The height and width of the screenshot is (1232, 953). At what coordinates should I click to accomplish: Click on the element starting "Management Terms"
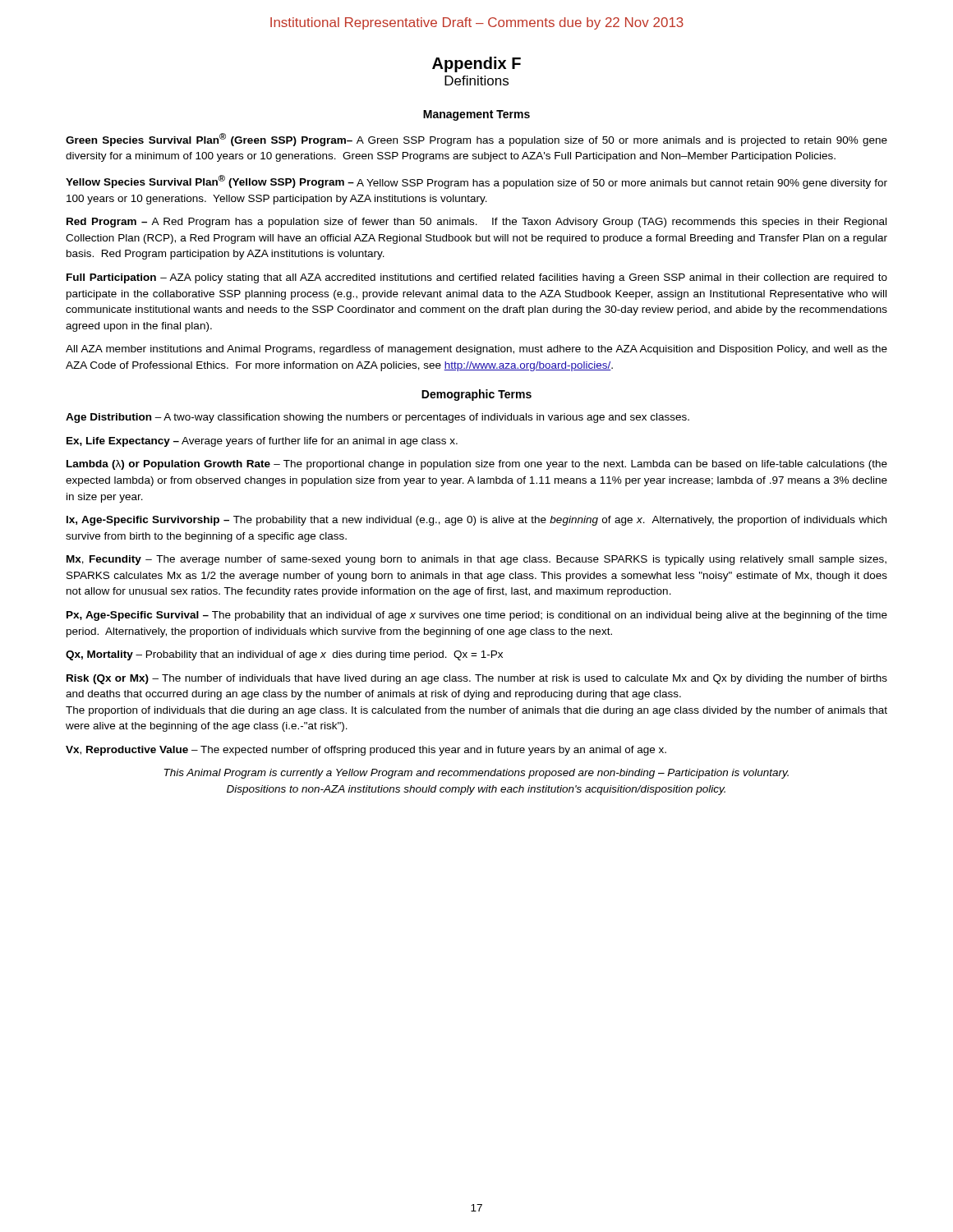click(476, 114)
